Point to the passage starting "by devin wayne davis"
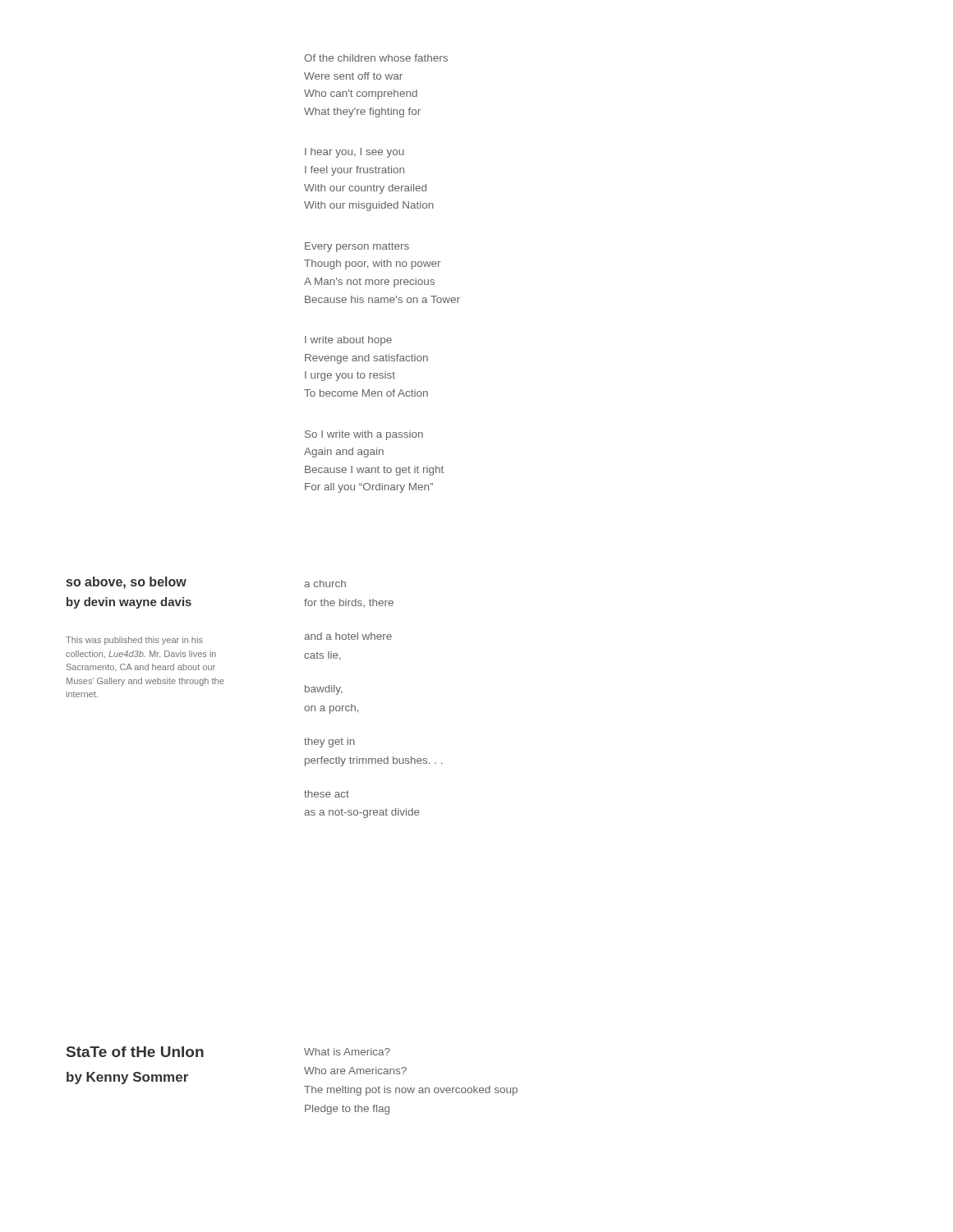Viewport: 953px width, 1232px height. point(129,602)
